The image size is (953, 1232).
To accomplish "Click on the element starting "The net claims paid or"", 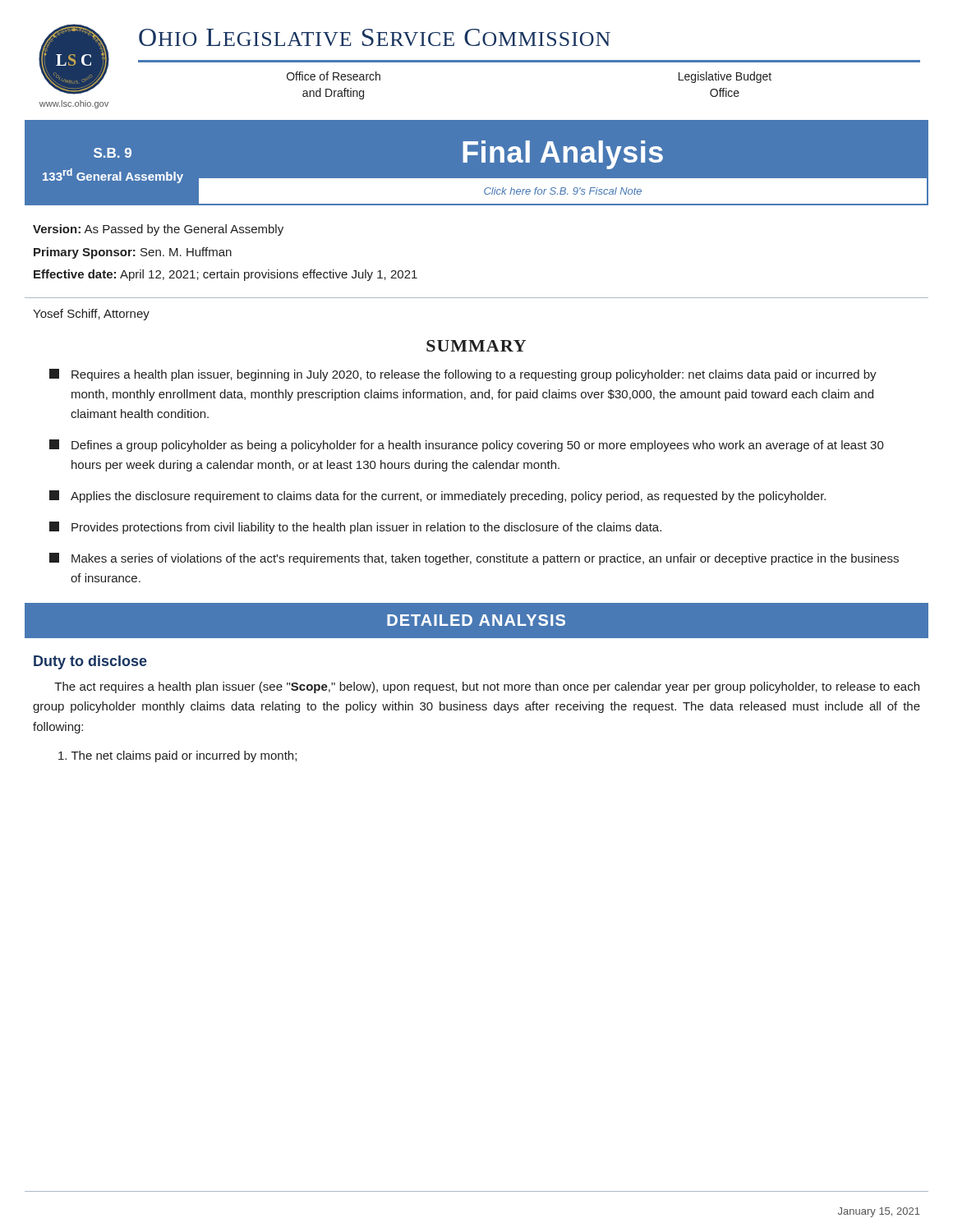I will (x=178, y=755).
